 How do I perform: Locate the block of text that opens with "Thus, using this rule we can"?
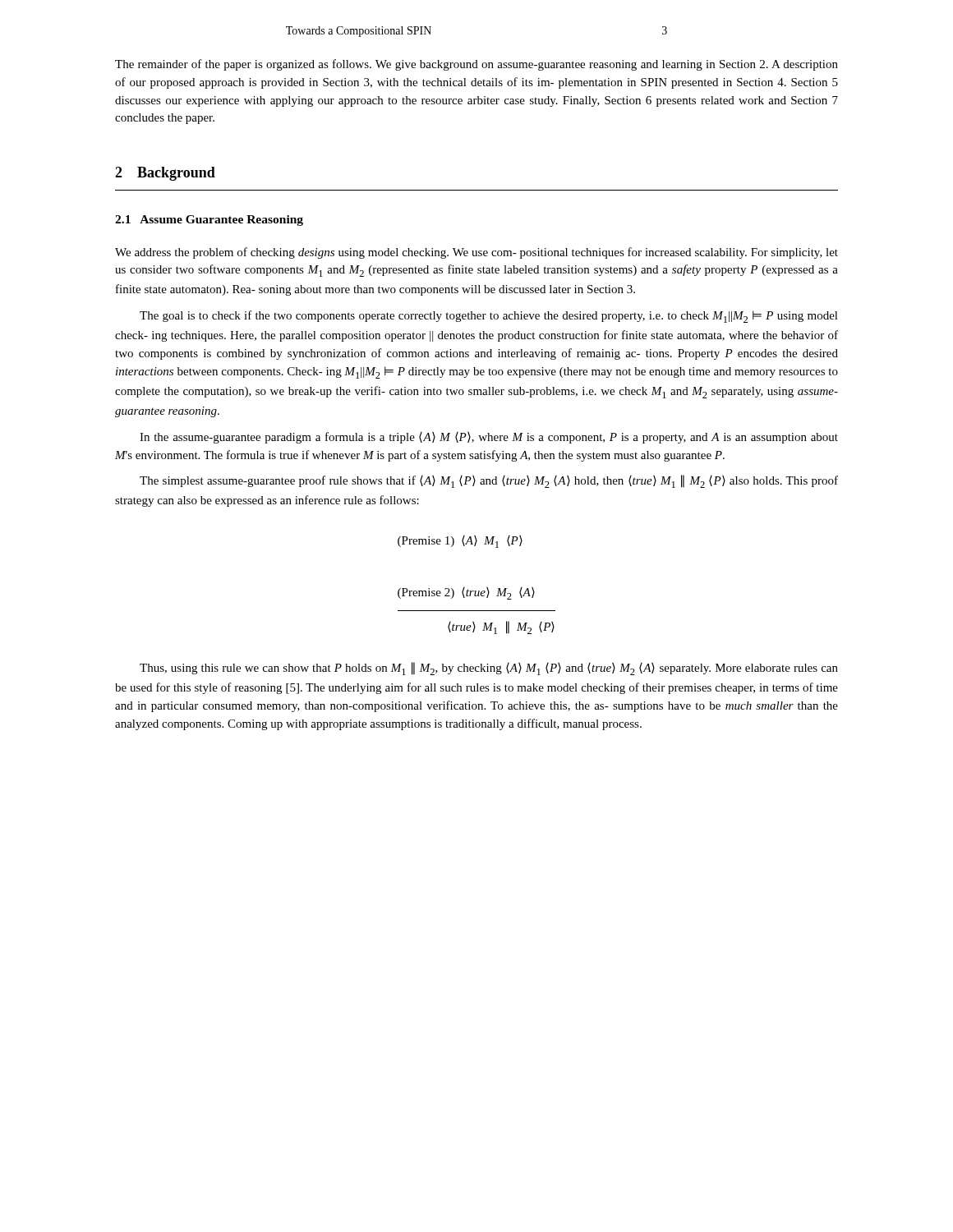[476, 696]
